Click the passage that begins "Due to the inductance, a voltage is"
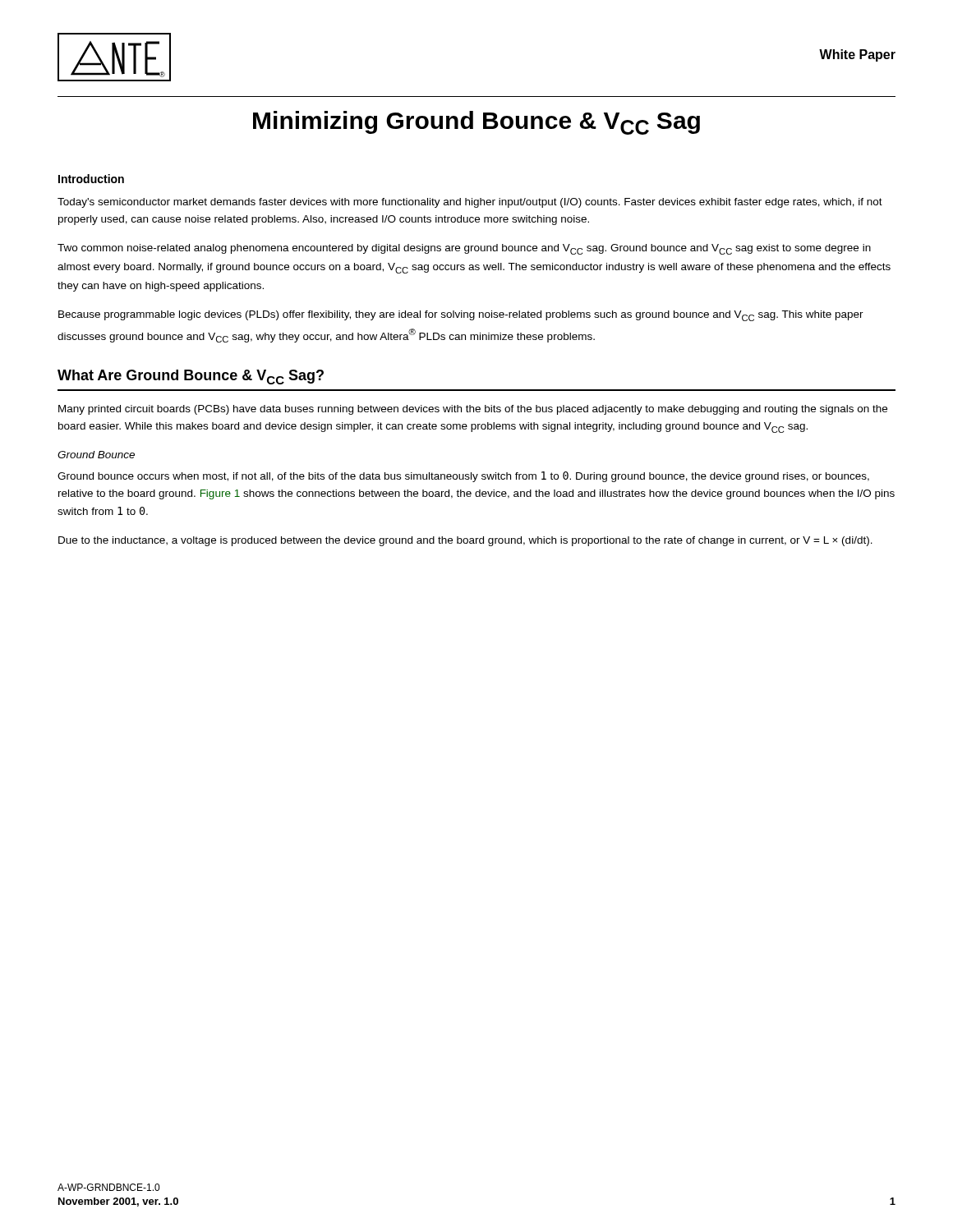Image resolution: width=953 pixels, height=1232 pixels. click(465, 540)
